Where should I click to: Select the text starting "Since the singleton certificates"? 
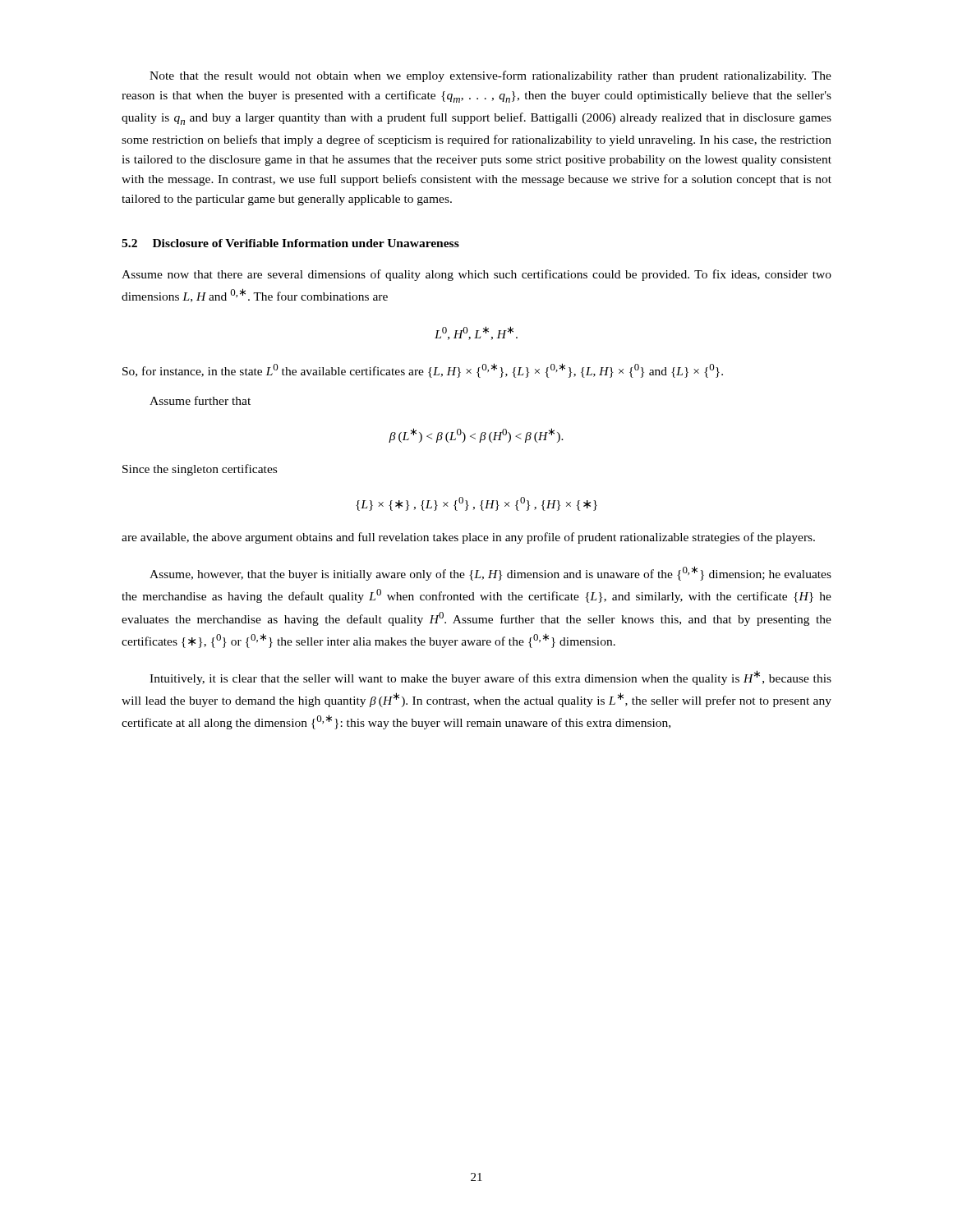[x=200, y=469]
